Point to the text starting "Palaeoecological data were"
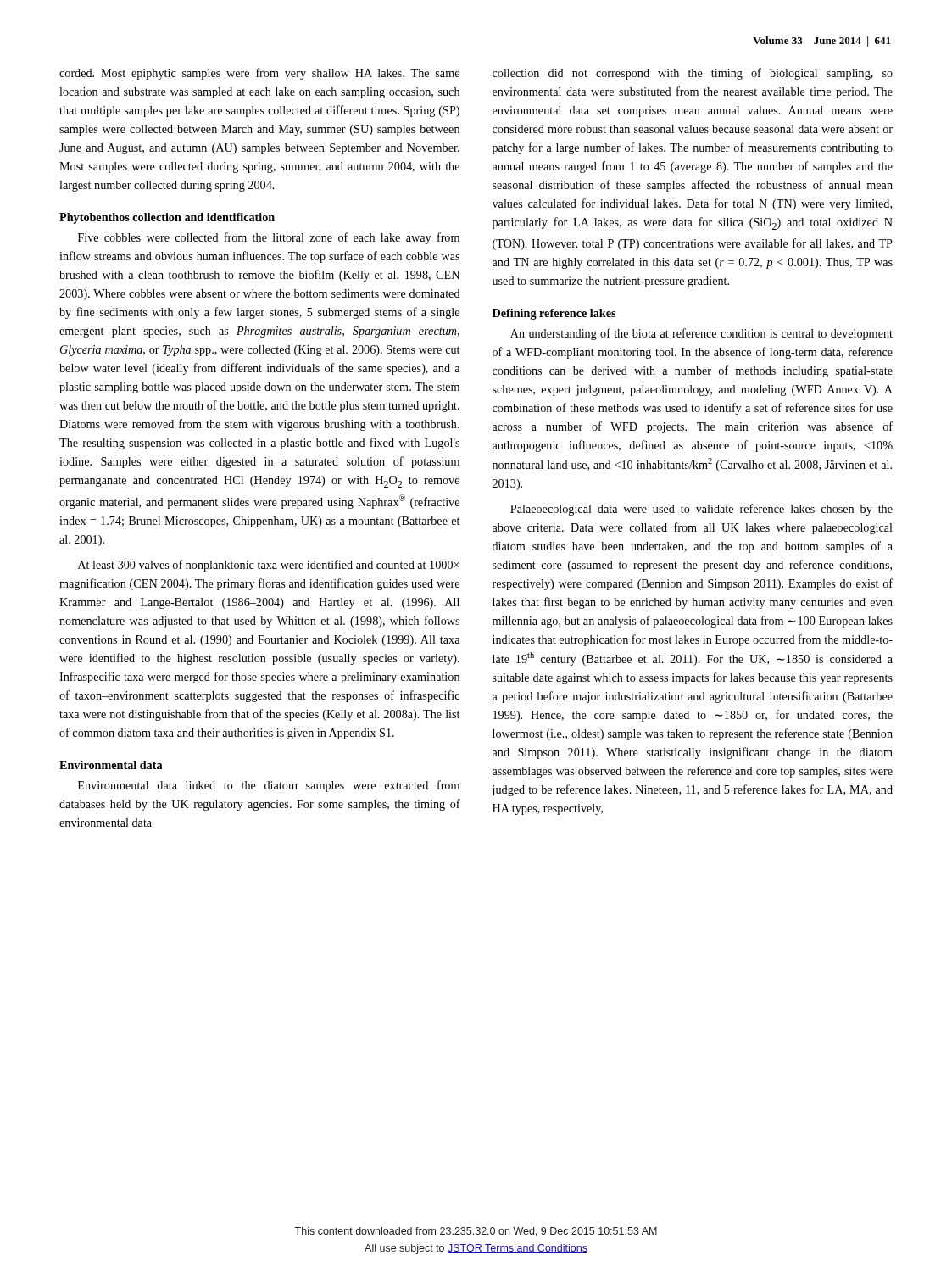This screenshot has width=952, height=1272. [x=692, y=658]
